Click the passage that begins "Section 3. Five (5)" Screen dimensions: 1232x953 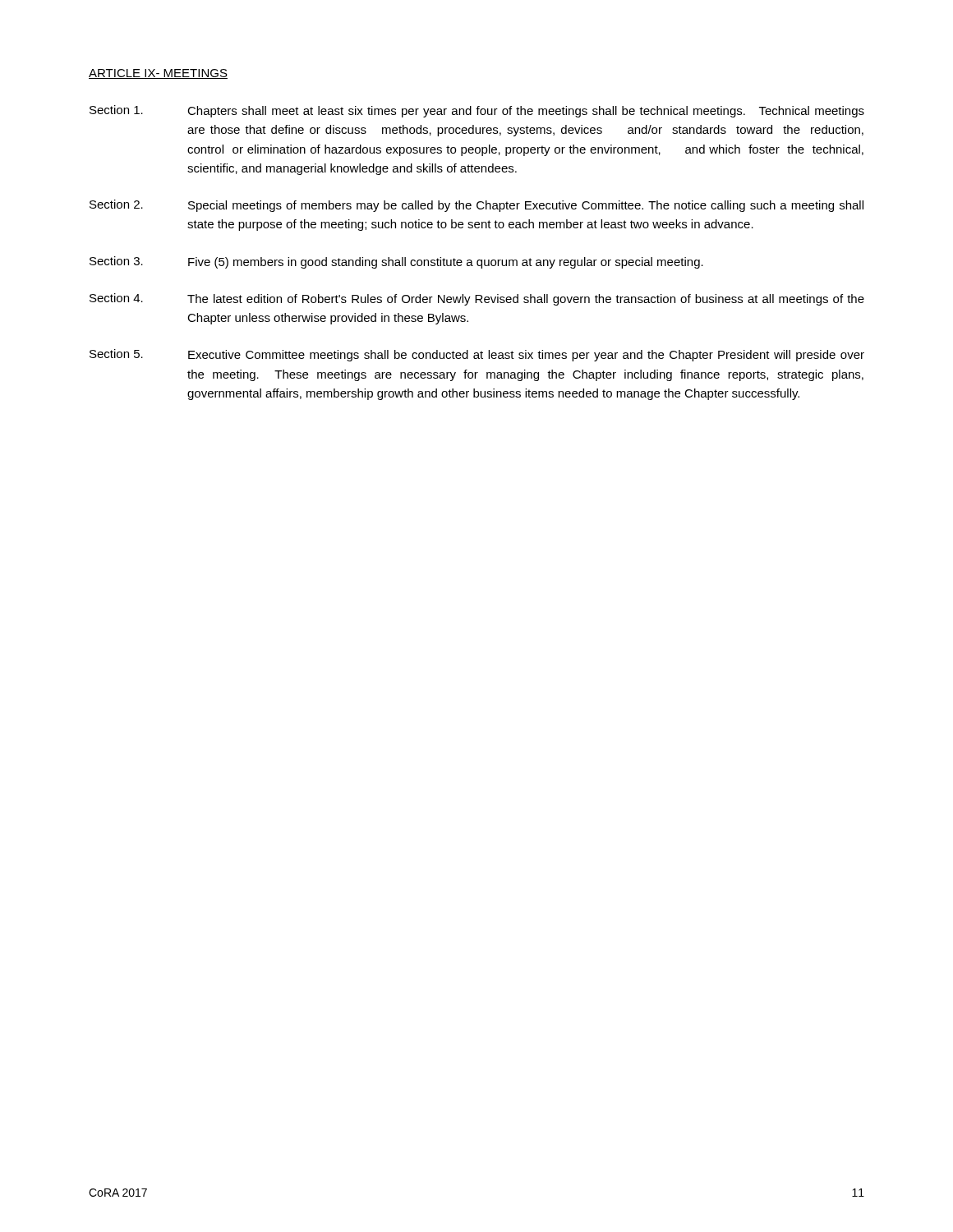click(476, 261)
